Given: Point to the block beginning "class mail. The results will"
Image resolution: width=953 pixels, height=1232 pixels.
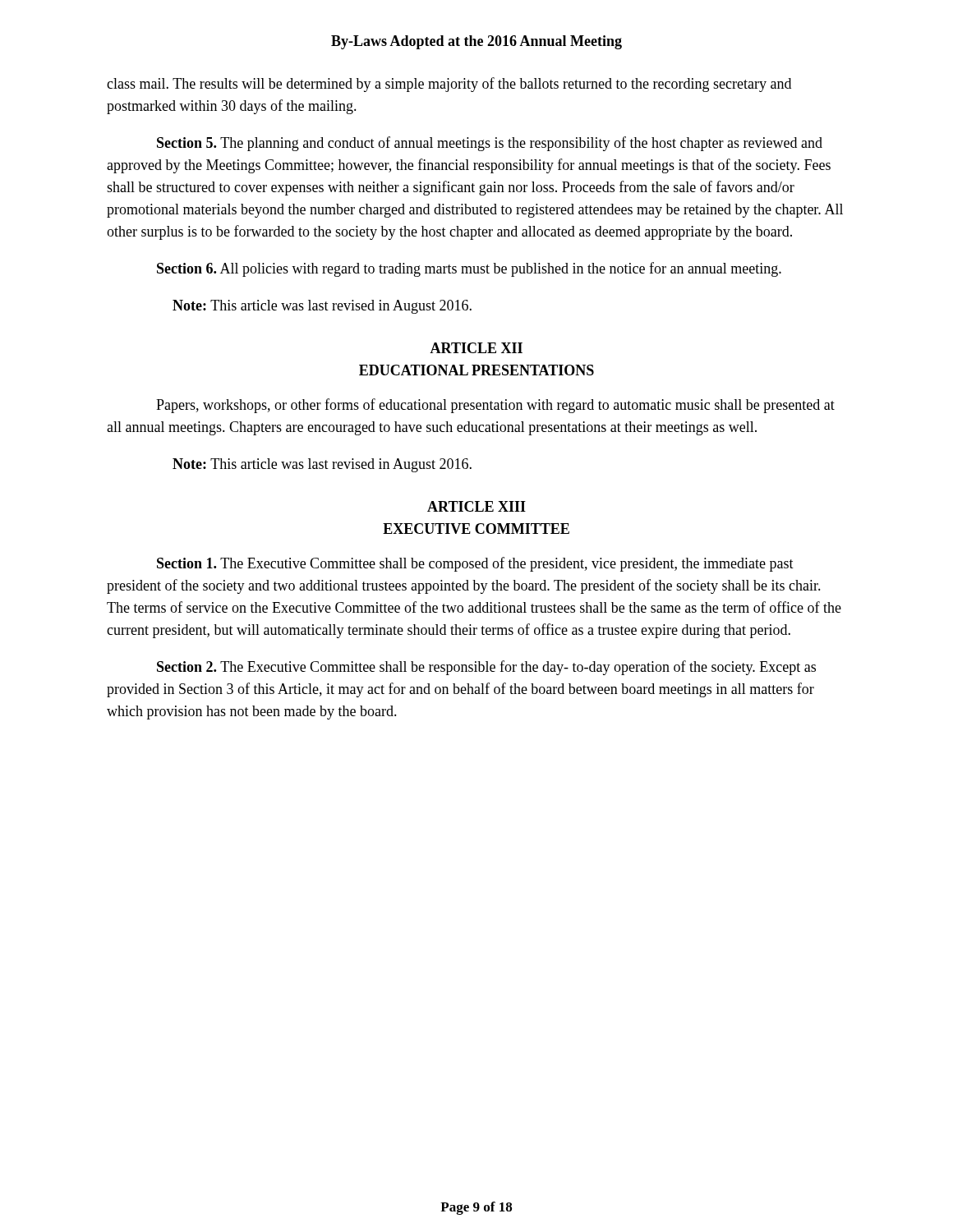Looking at the screenshot, I should click(449, 95).
